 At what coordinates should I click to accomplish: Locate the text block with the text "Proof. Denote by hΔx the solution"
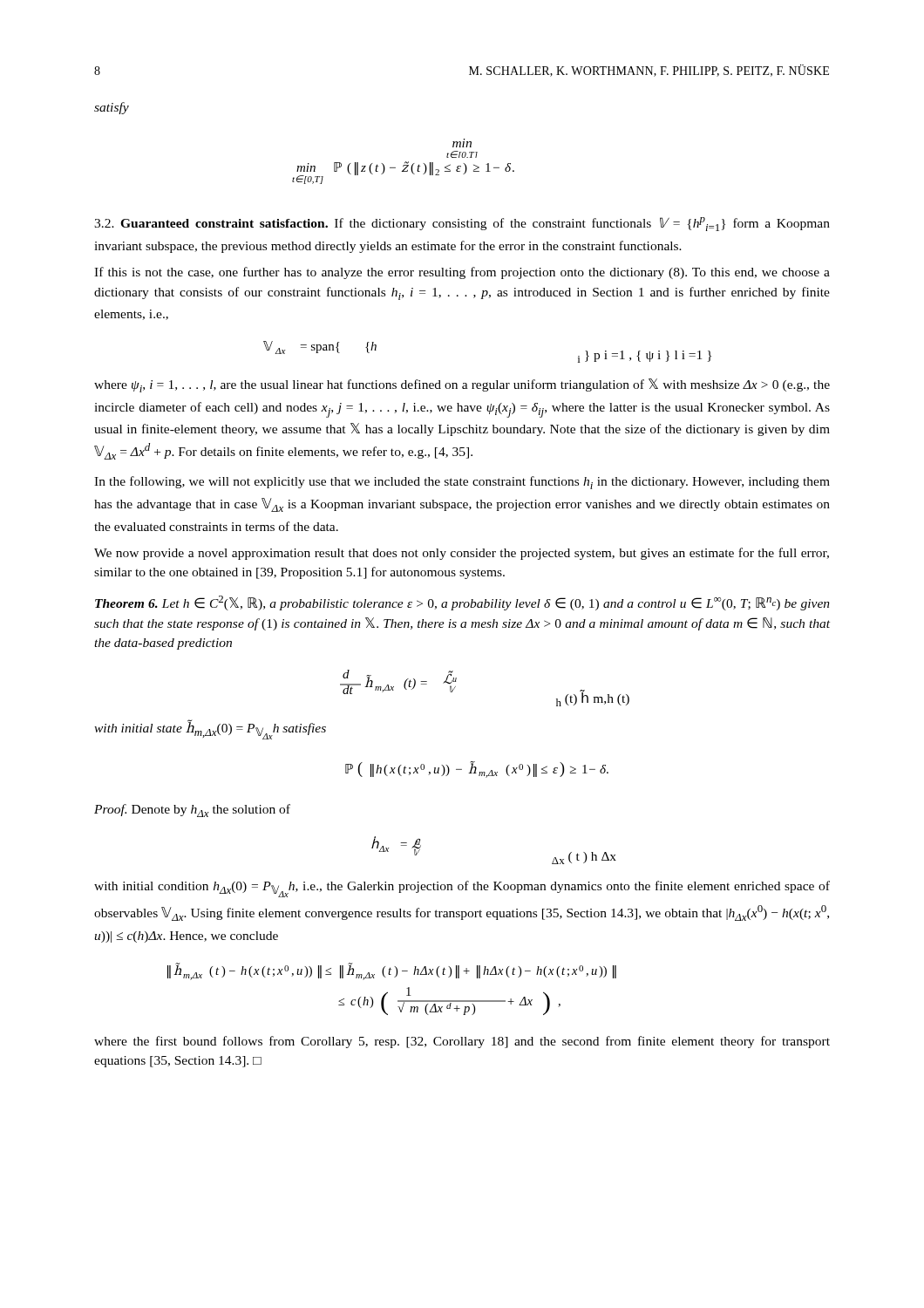192,811
